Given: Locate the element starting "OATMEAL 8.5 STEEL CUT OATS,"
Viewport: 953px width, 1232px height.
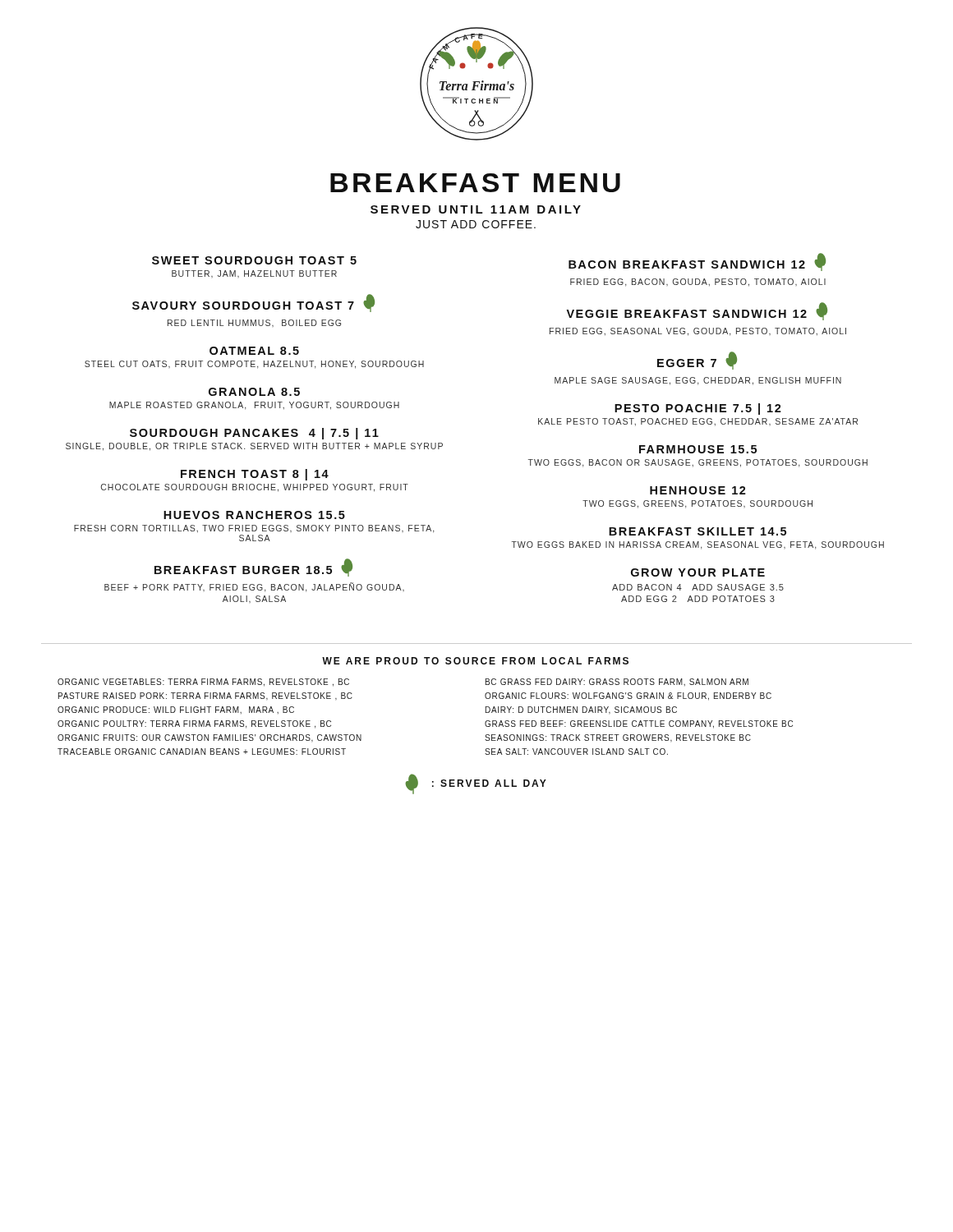Looking at the screenshot, I should pyautogui.click(x=255, y=356).
